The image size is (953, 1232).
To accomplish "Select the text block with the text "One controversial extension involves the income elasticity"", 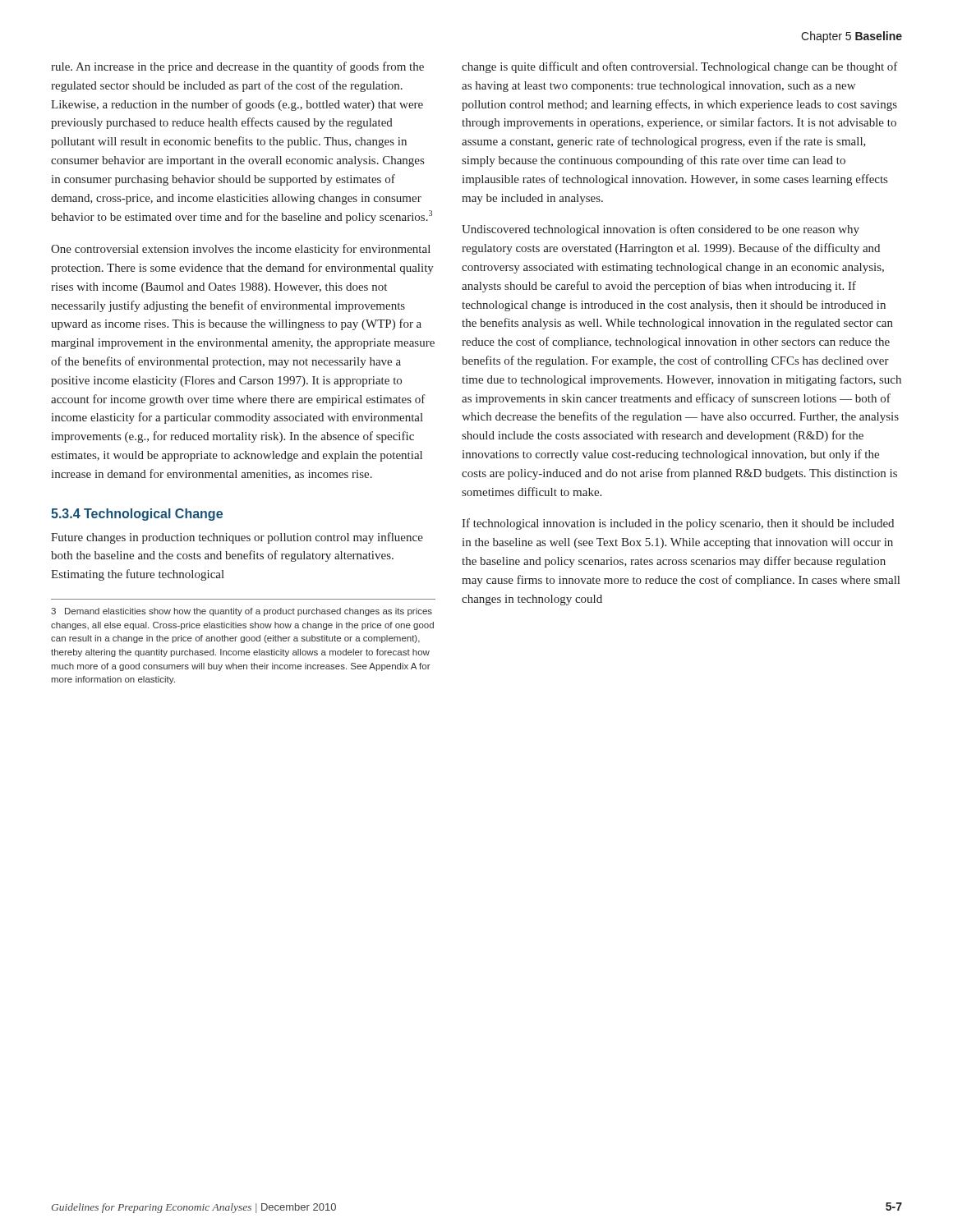I will point(243,361).
